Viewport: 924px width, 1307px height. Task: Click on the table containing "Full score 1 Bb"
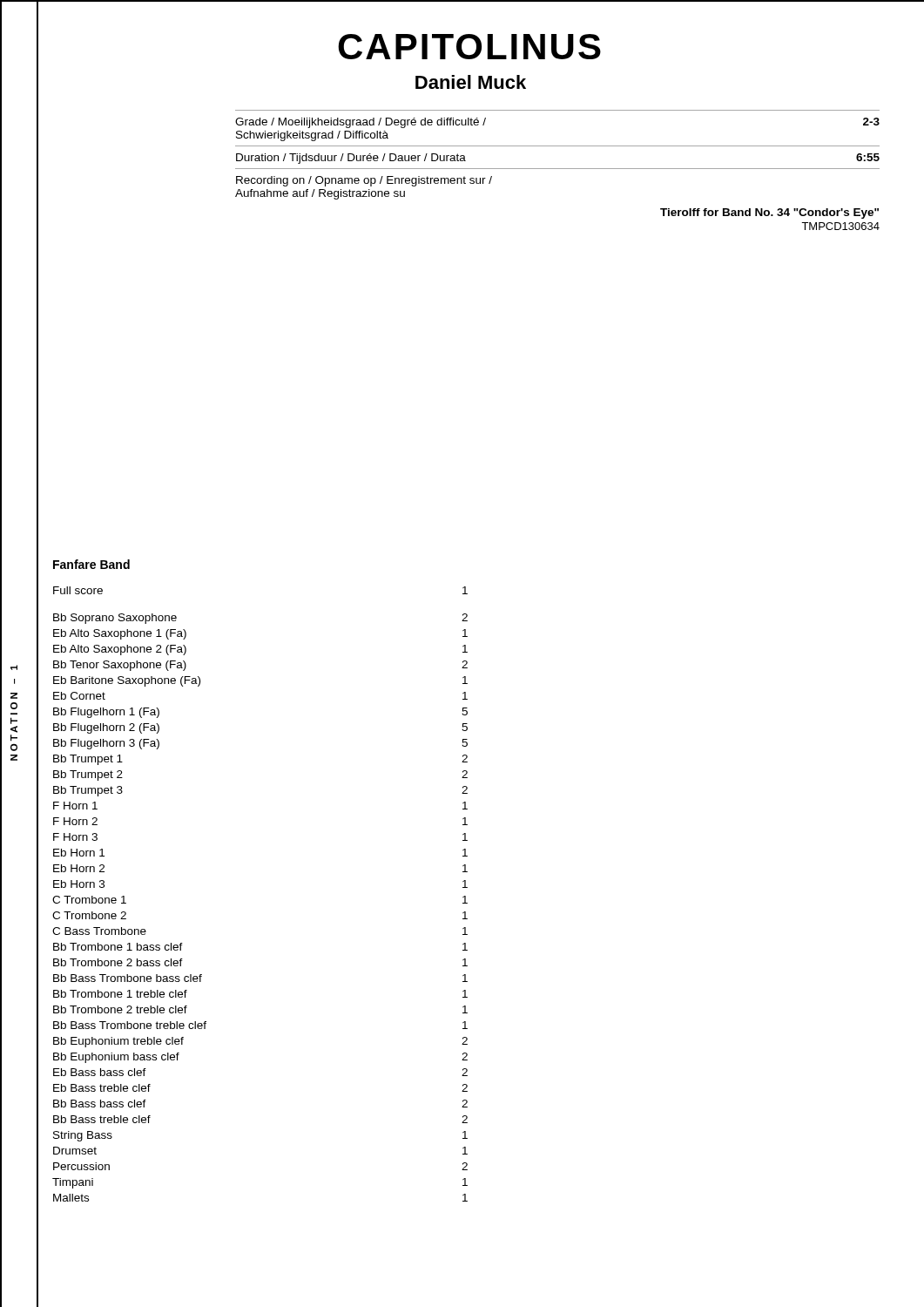pos(270,894)
